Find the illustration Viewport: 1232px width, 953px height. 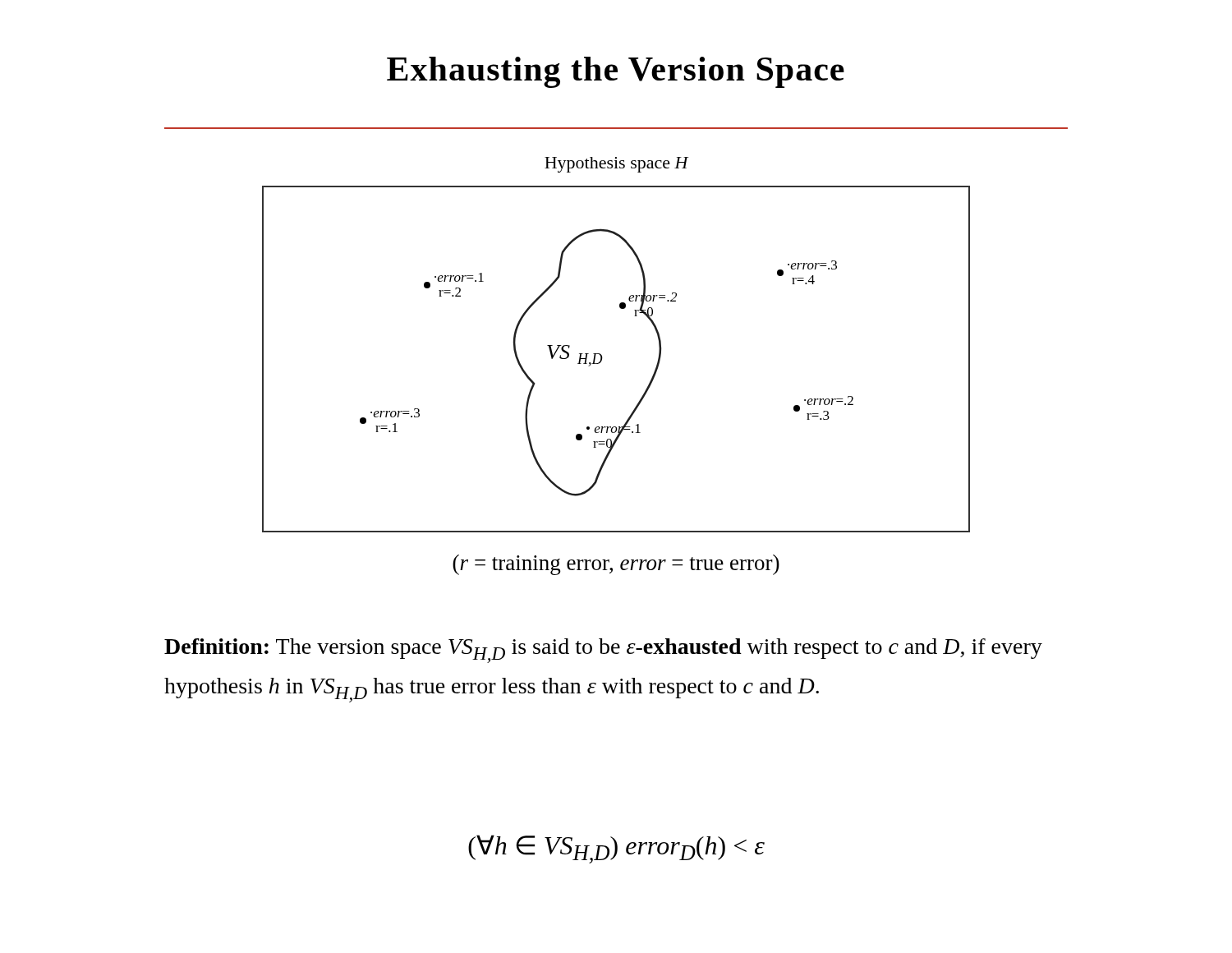tap(616, 348)
